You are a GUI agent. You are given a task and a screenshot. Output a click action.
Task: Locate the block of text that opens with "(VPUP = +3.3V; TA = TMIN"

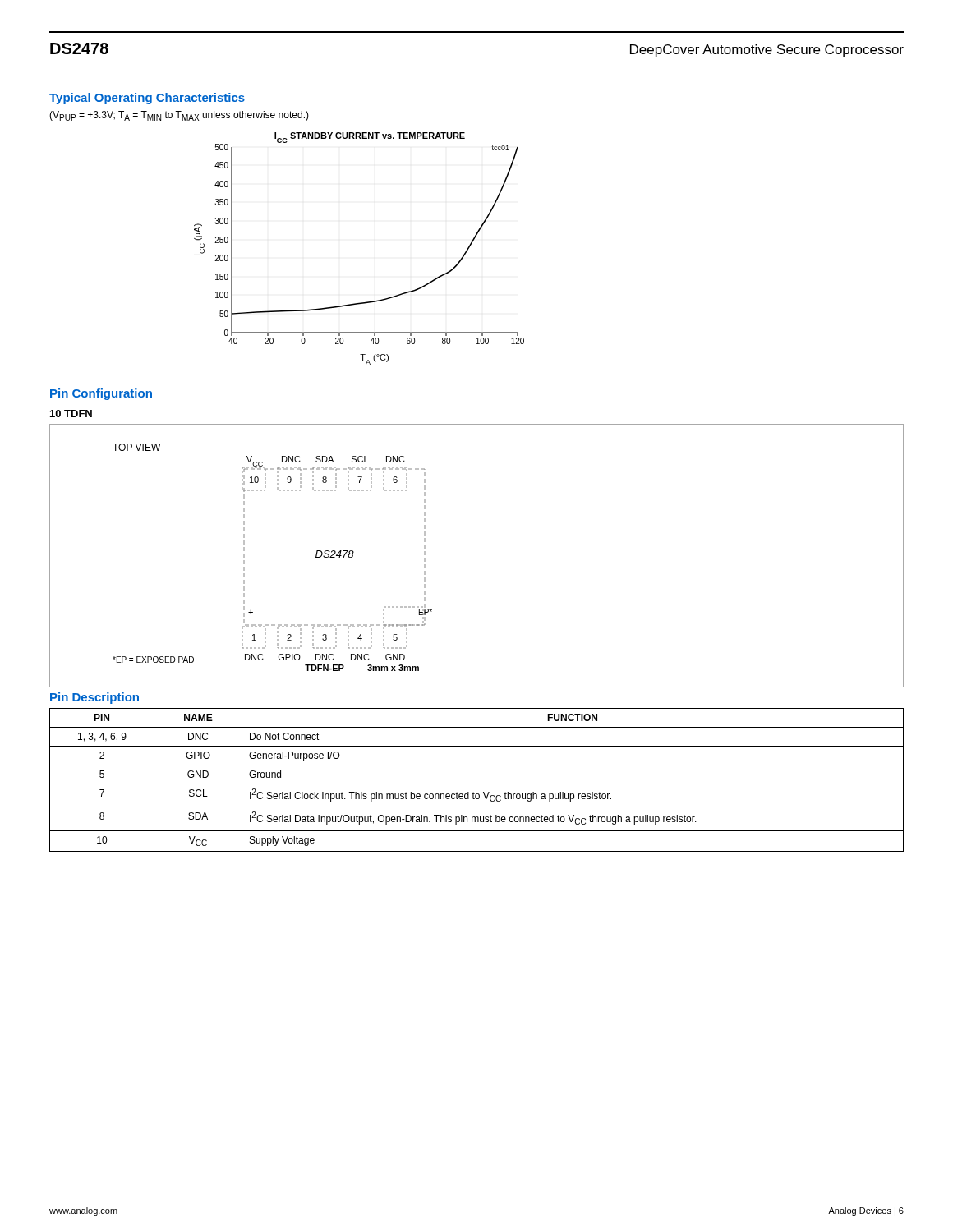179,116
